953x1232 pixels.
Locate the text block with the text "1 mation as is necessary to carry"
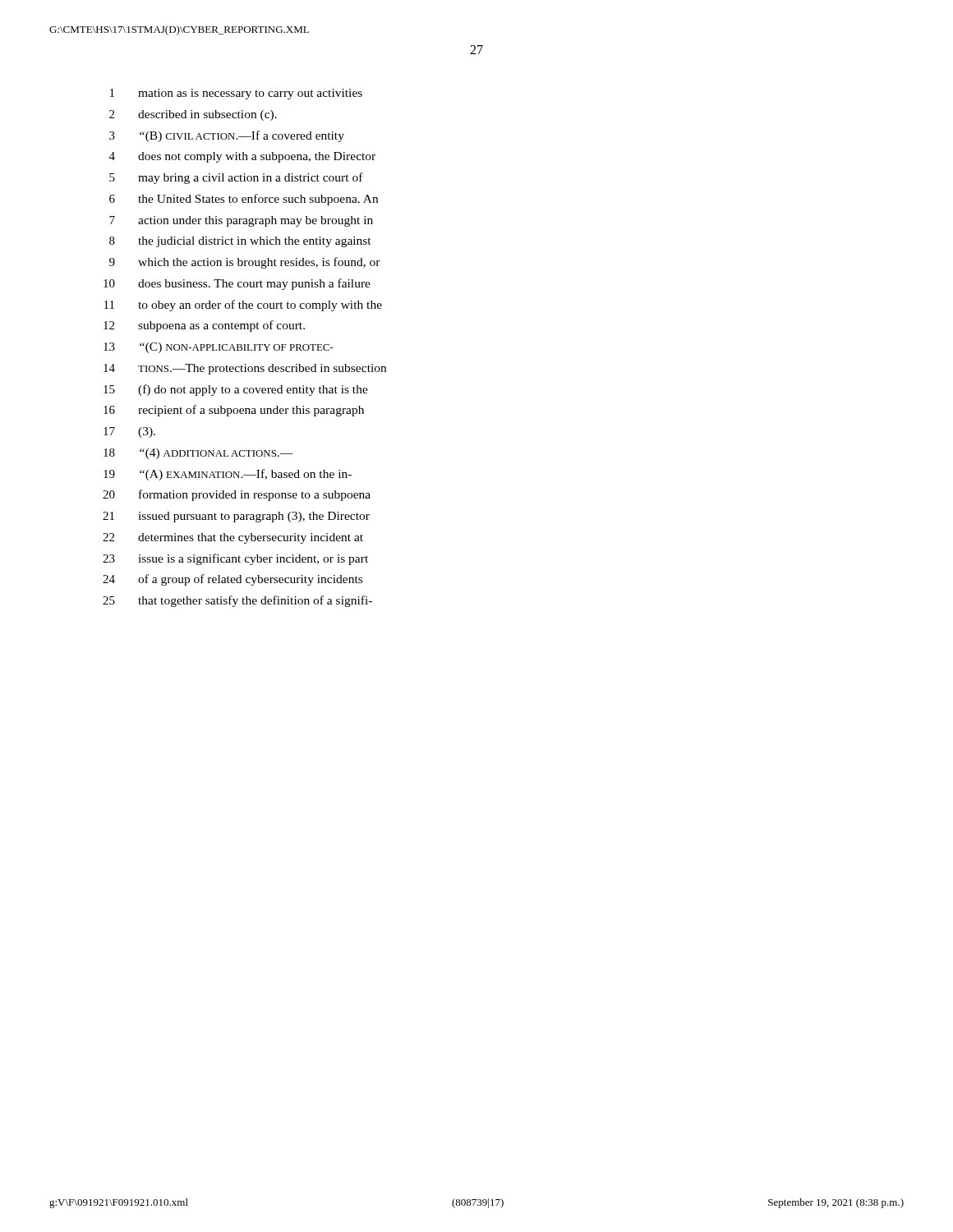click(236, 94)
